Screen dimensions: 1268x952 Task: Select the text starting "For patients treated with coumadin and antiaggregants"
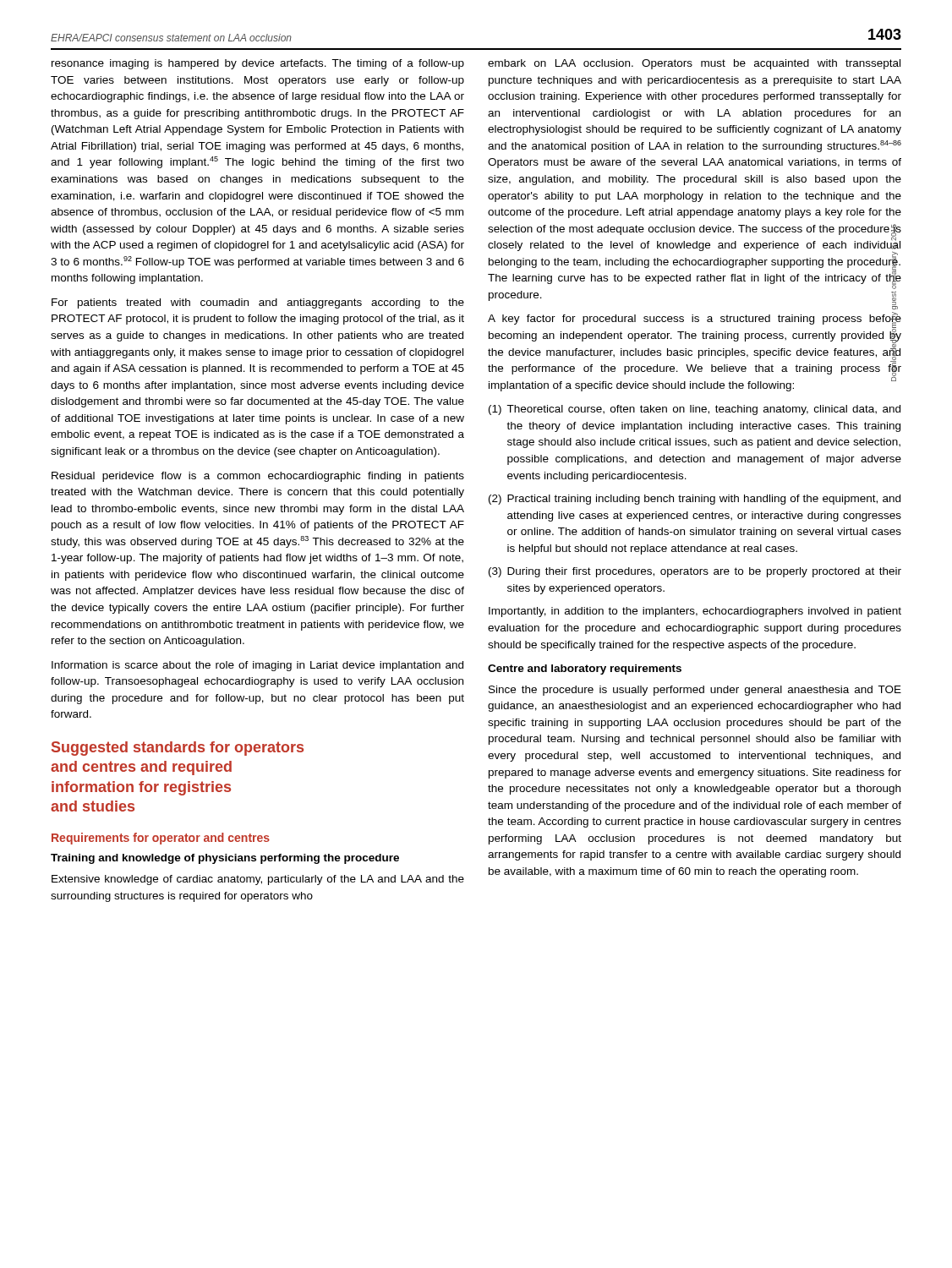257,377
